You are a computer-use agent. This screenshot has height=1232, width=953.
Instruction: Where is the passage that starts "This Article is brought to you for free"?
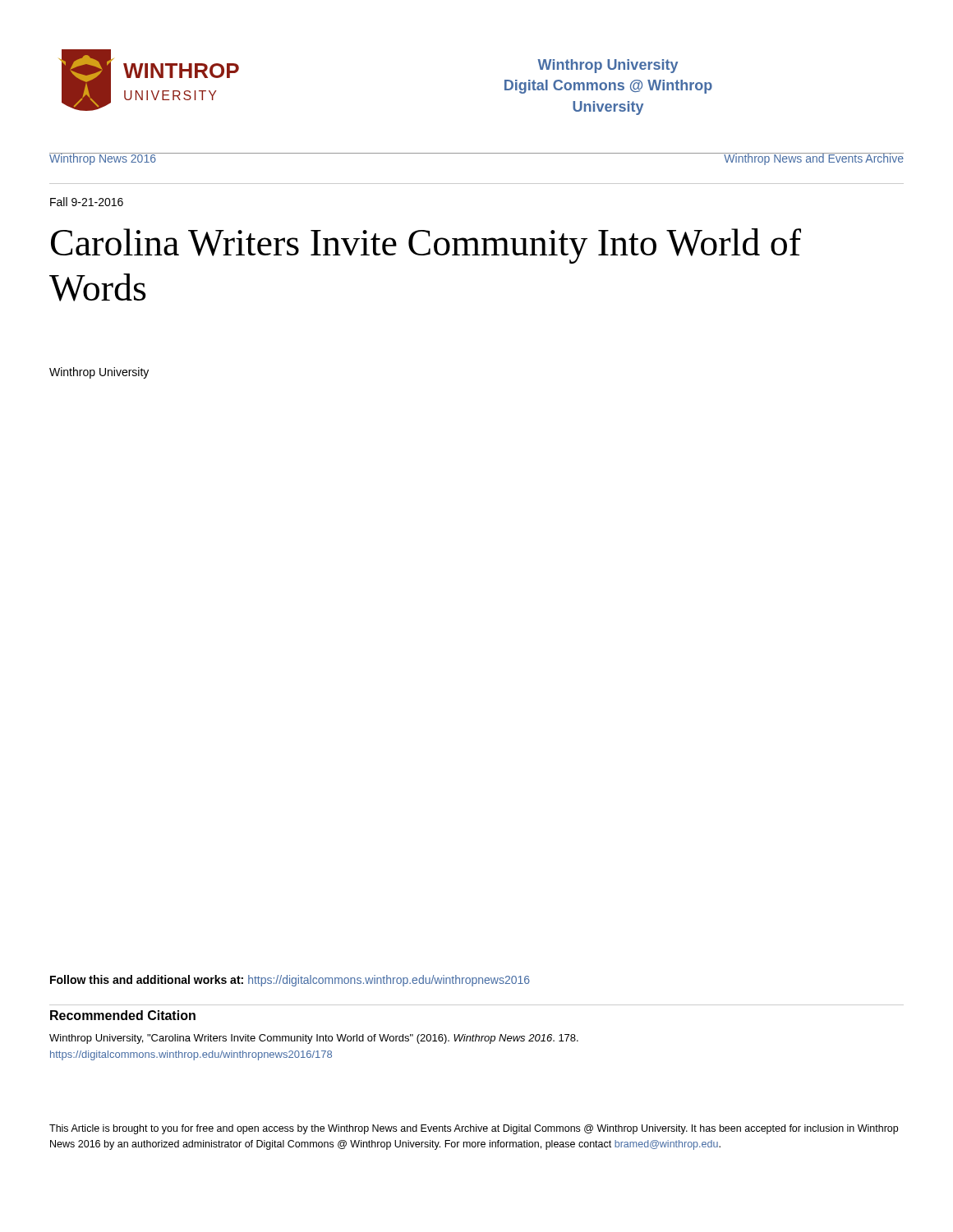[474, 1136]
